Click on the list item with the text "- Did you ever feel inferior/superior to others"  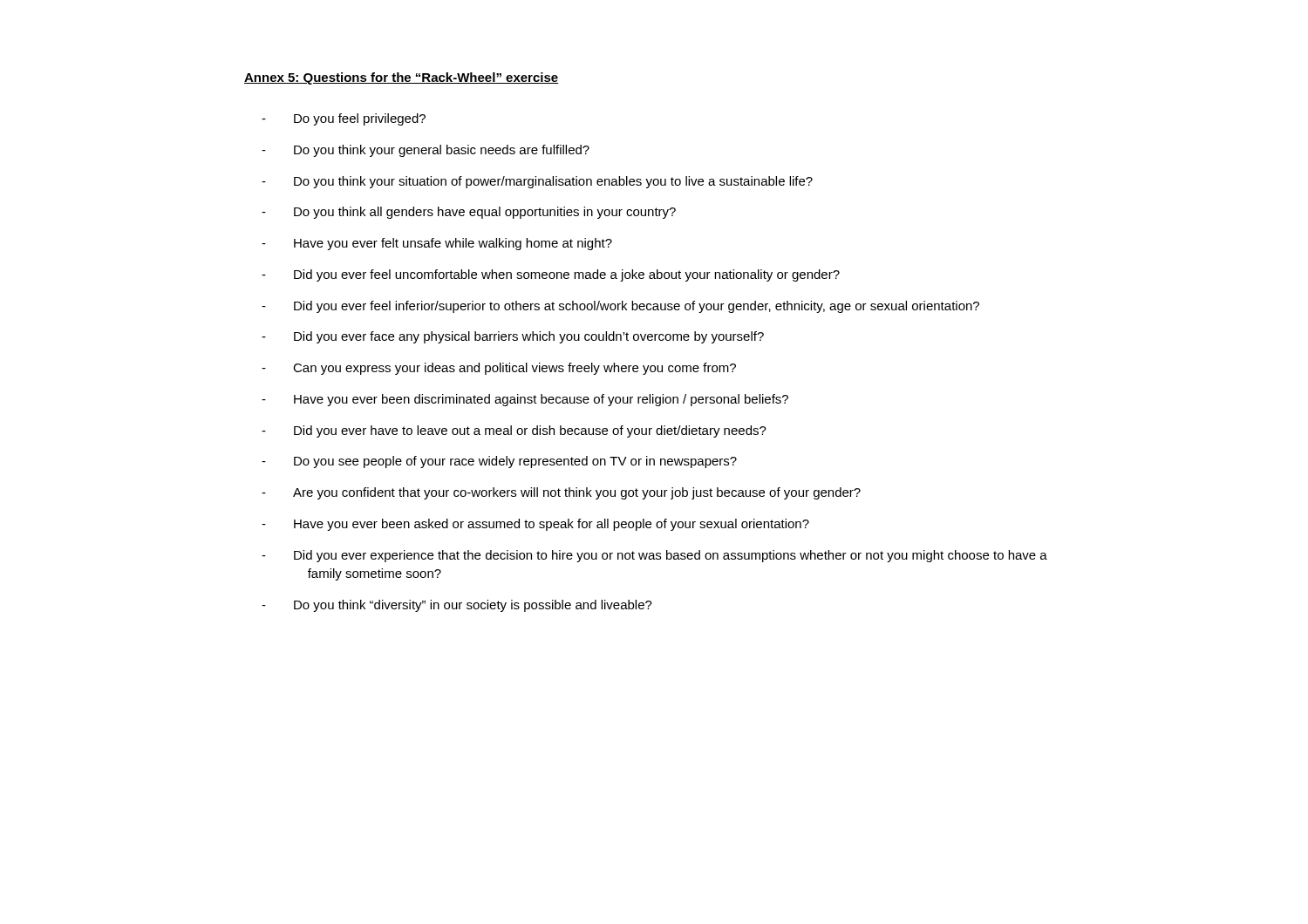[x=663, y=305]
